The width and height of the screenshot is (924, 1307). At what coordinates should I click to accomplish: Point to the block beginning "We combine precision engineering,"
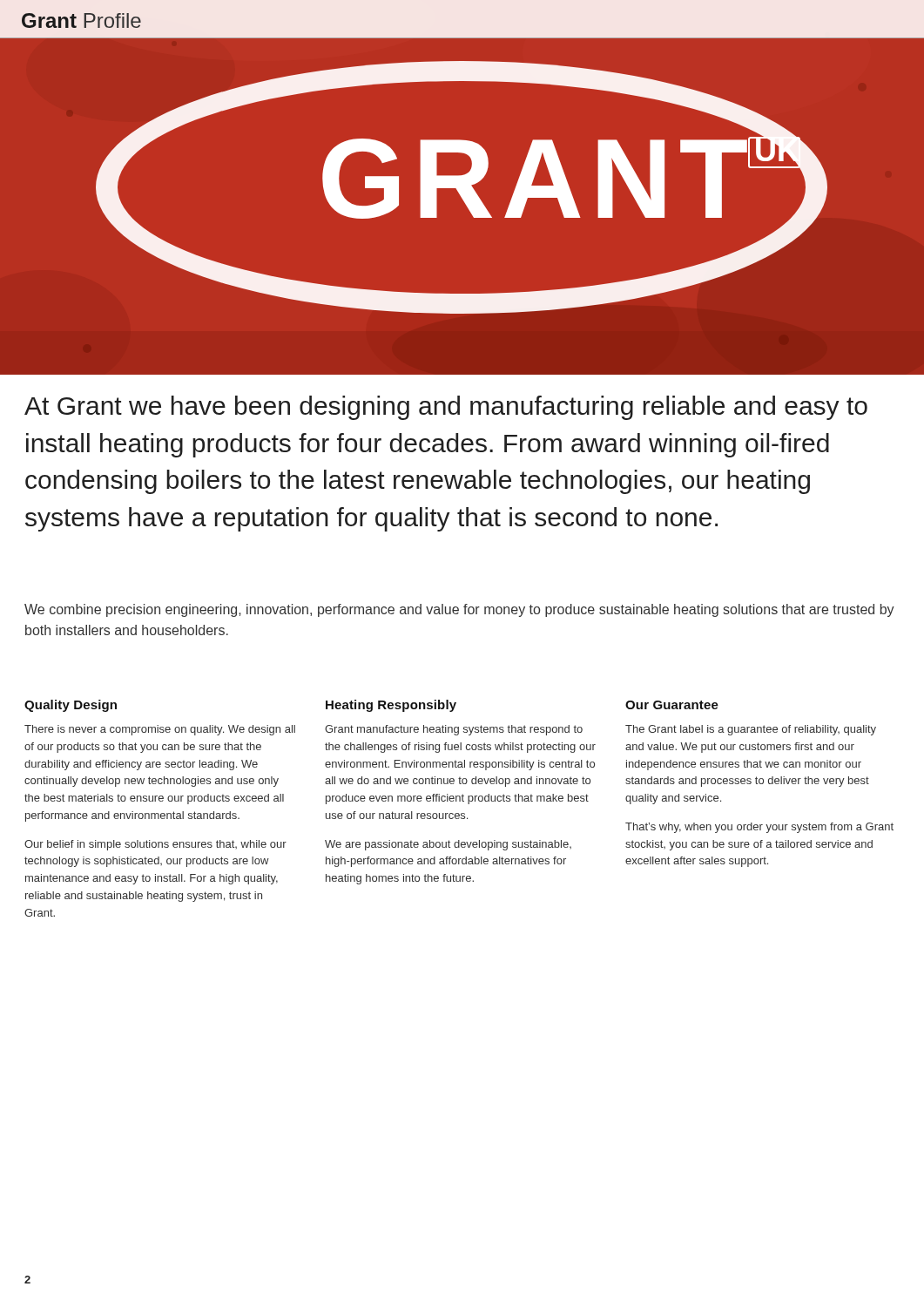(x=461, y=621)
